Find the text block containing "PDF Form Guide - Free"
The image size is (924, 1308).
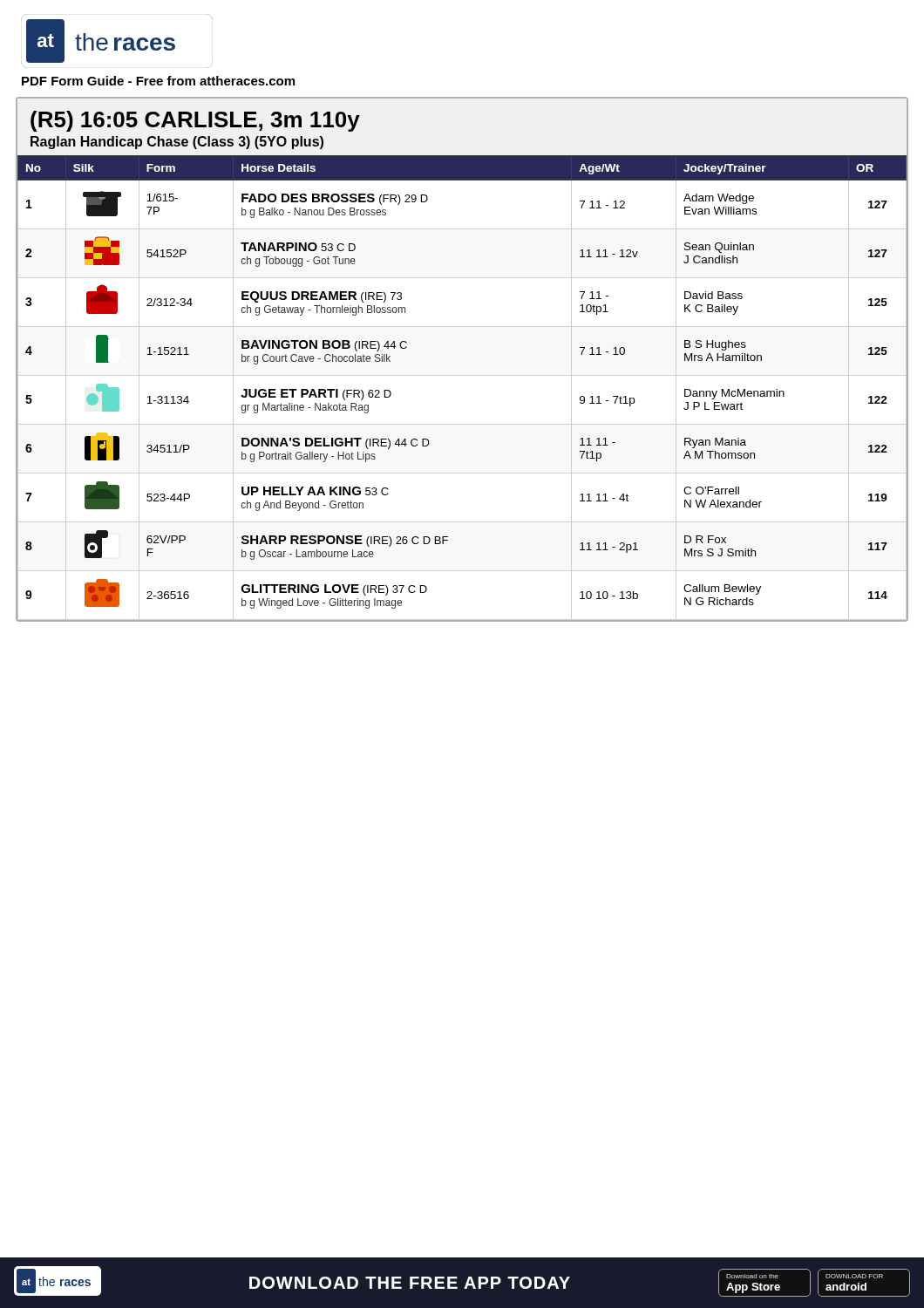pos(158,81)
